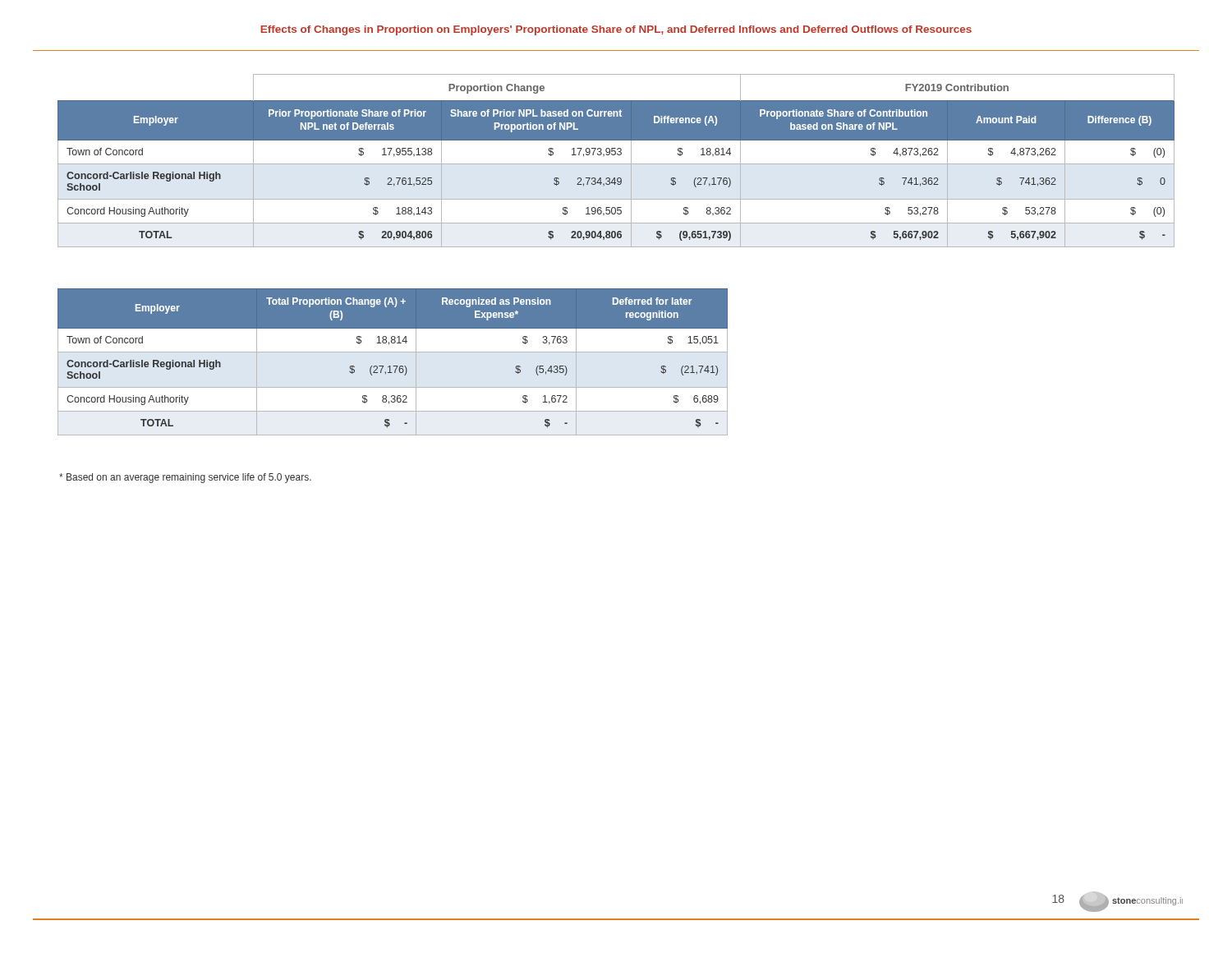Find the title on this page that starts "Effects of Changes in"
1232x953 pixels.
pos(616,29)
